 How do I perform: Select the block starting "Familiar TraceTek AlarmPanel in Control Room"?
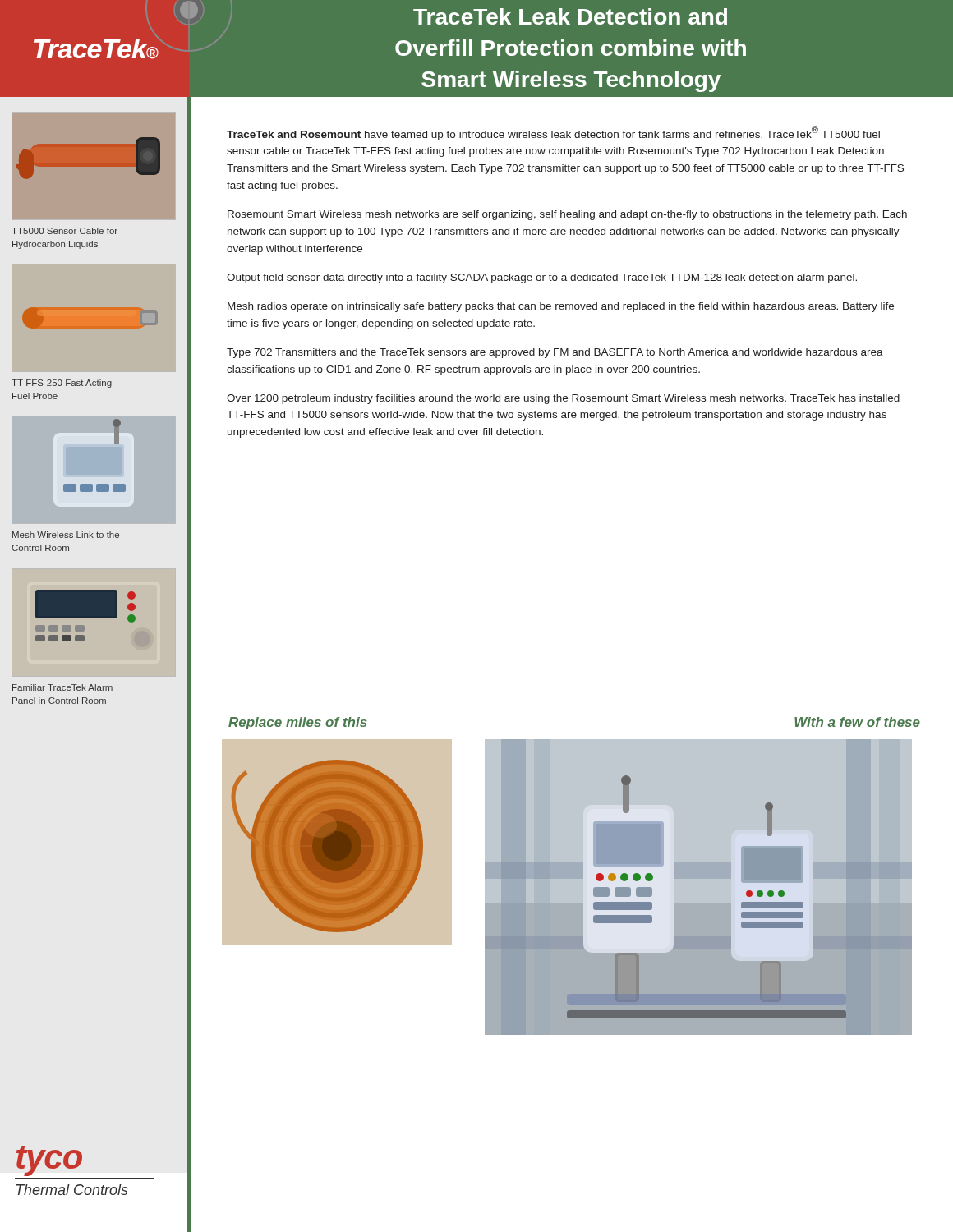(62, 694)
